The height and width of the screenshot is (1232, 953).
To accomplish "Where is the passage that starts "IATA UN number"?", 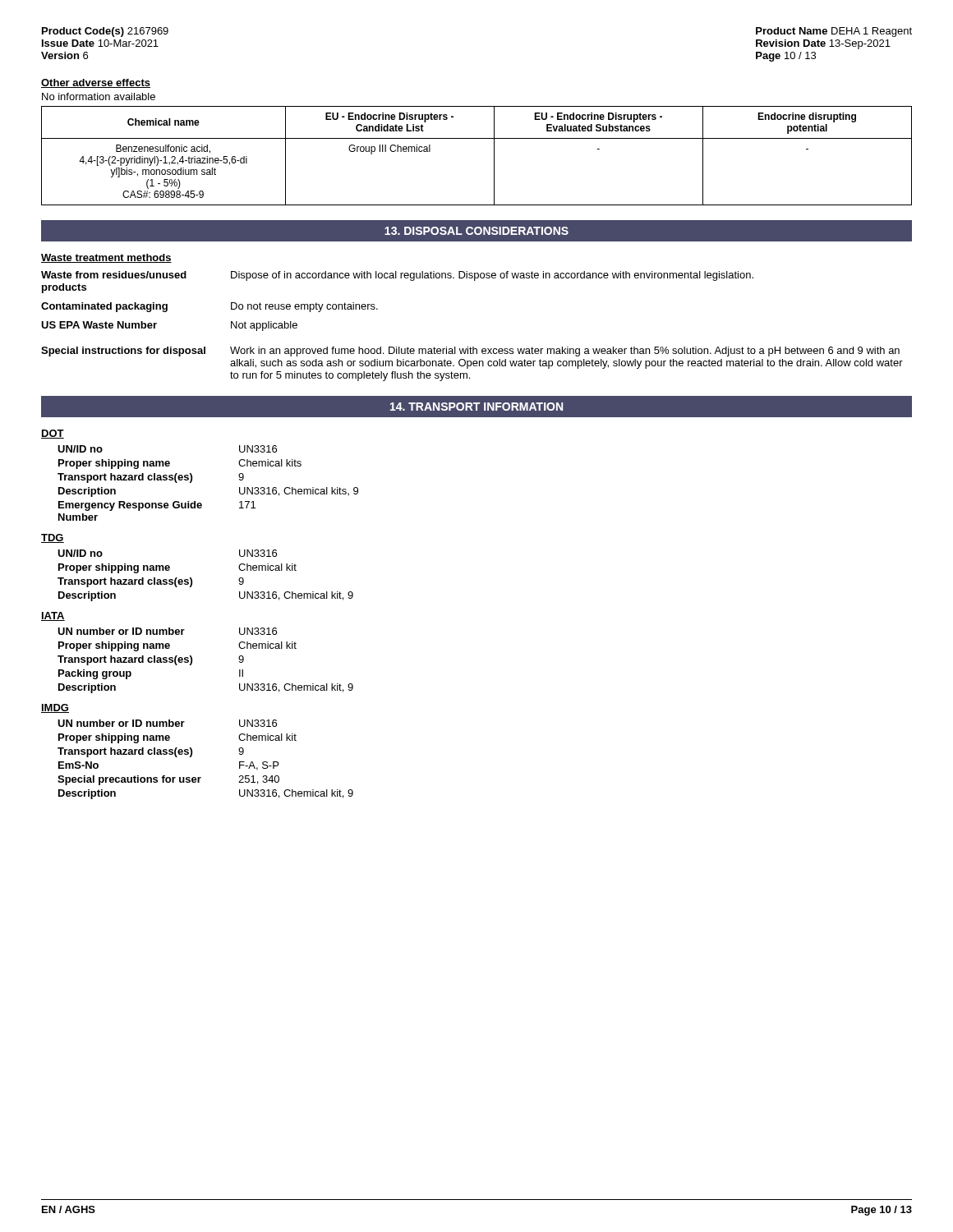I will [53, 616].
